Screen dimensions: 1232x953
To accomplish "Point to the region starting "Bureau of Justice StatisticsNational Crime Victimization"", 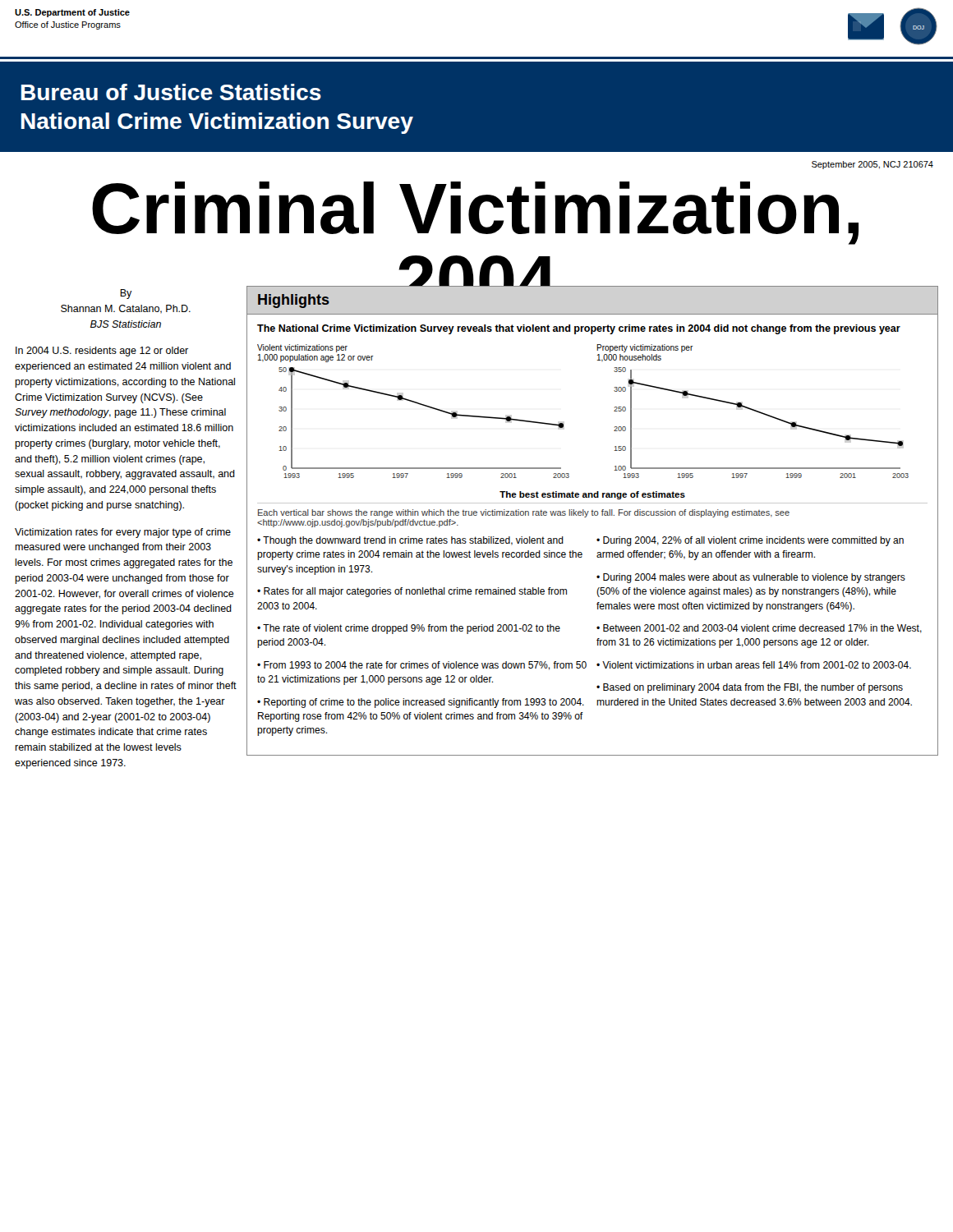I will point(216,107).
